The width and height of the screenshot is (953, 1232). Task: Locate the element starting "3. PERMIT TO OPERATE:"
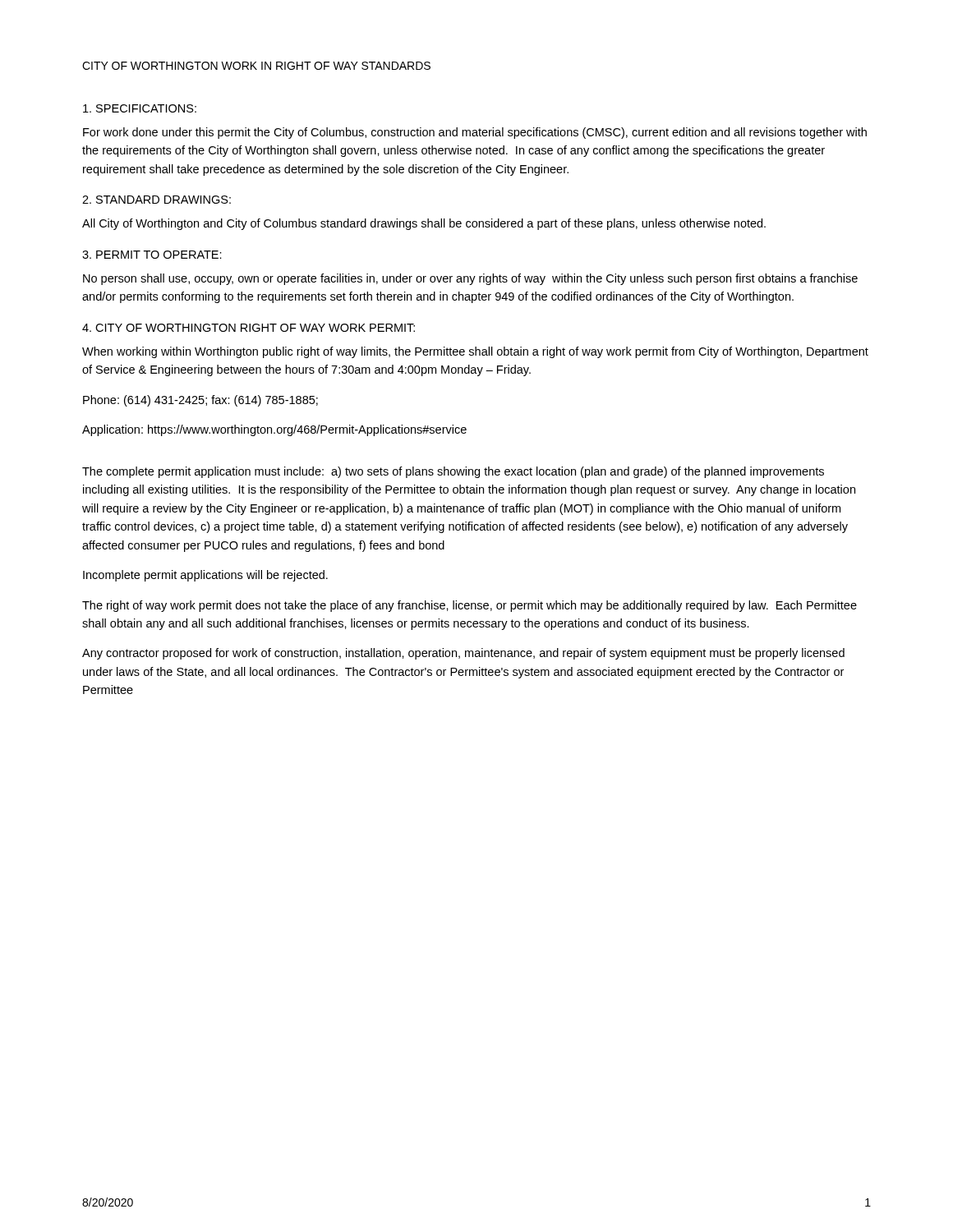coord(152,254)
